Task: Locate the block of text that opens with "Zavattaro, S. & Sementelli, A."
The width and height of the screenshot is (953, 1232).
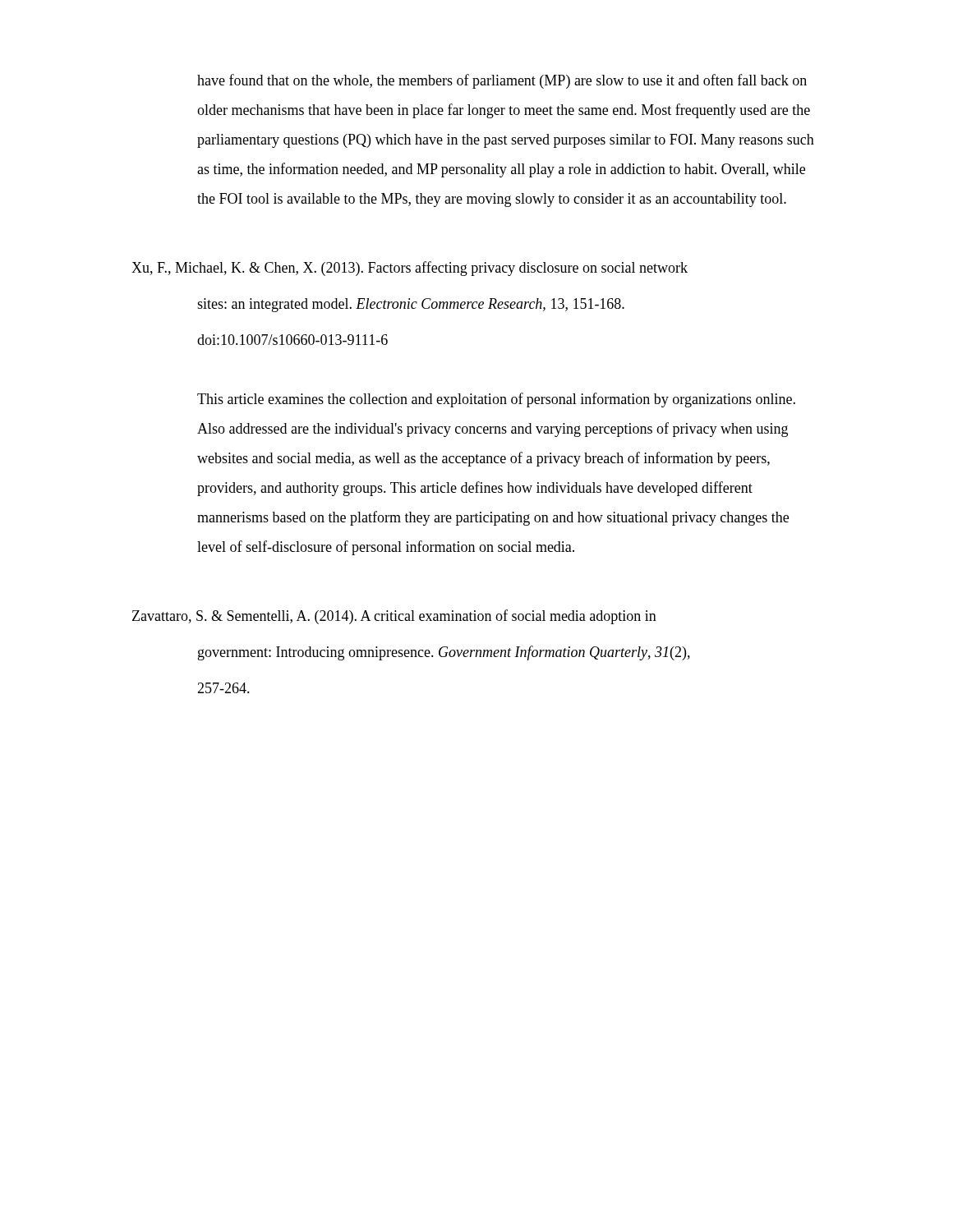Action: point(476,652)
